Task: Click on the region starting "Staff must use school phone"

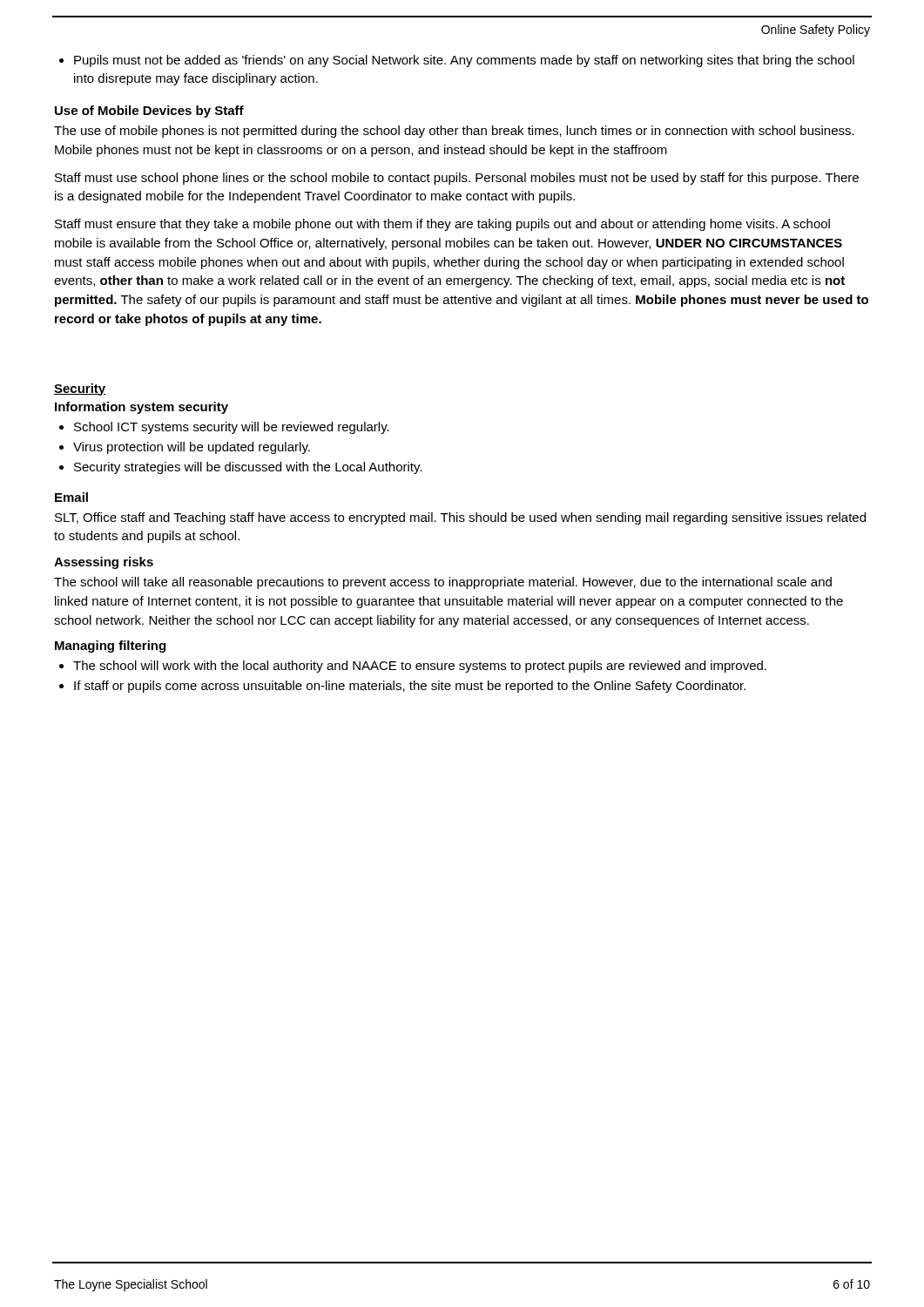Action: point(462,187)
